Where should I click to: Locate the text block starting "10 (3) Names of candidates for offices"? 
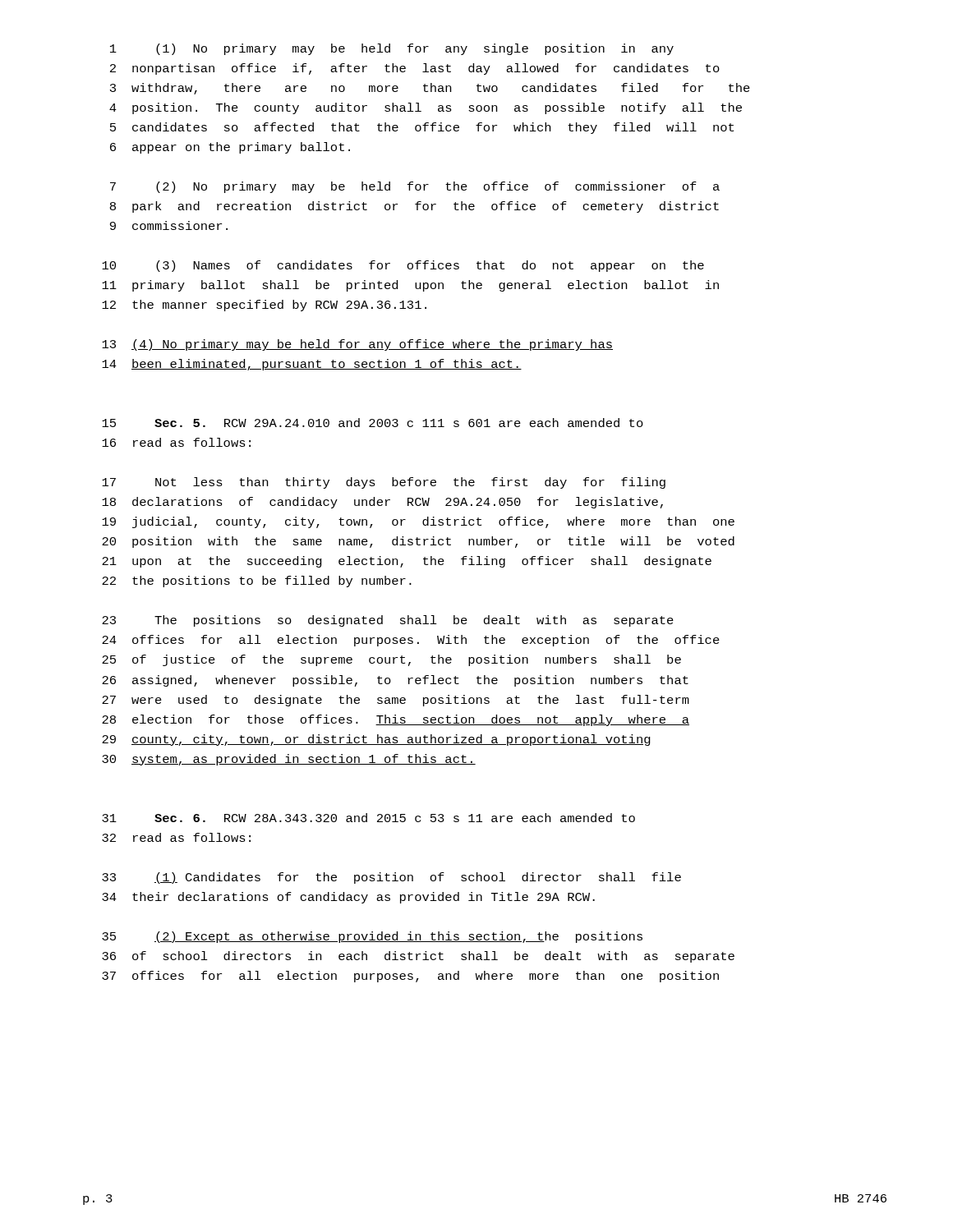485,286
